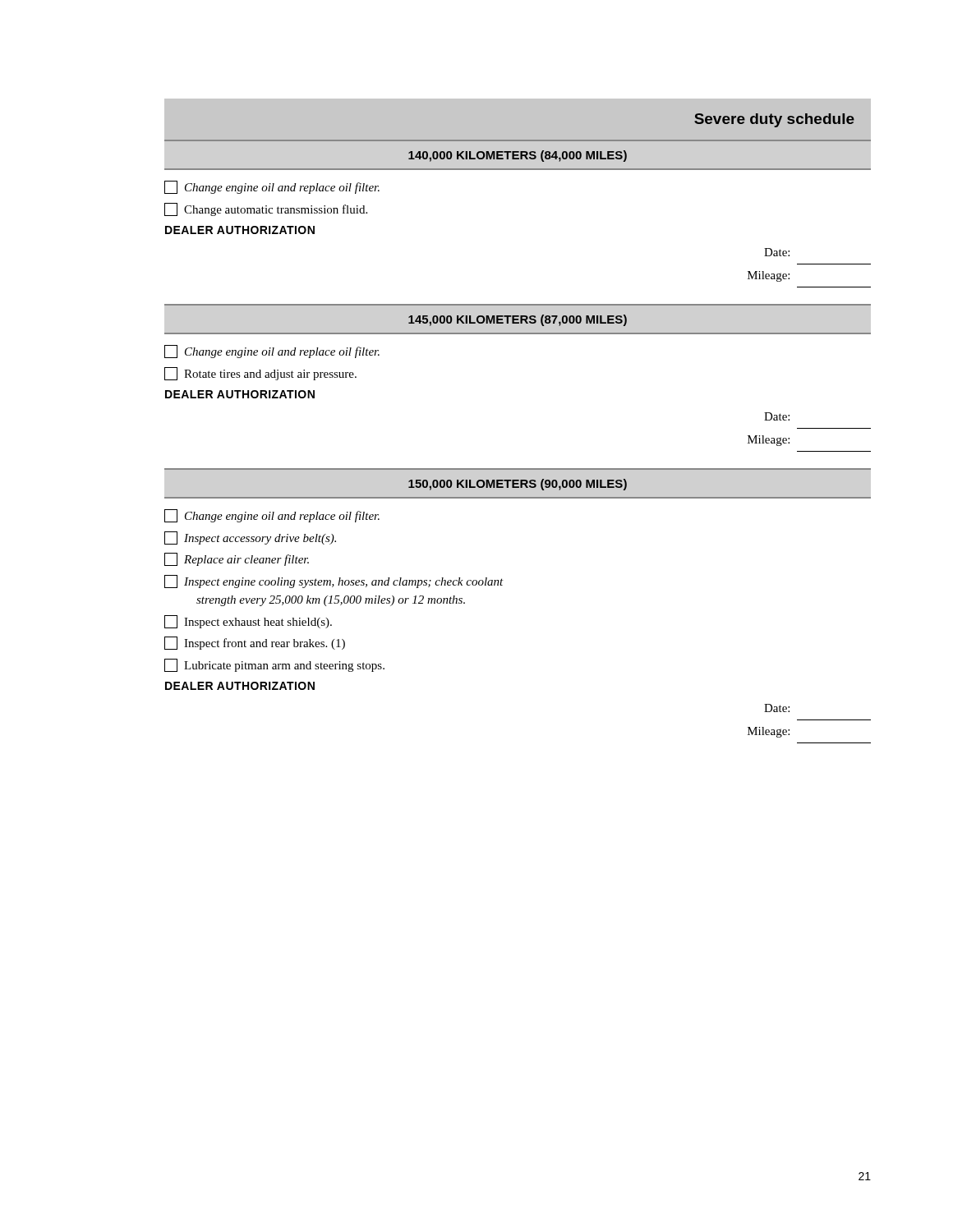Point to the text block starting "145,000 KILOMETERS (87,000"
The width and height of the screenshot is (953, 1232).
(x=518, y=319)
